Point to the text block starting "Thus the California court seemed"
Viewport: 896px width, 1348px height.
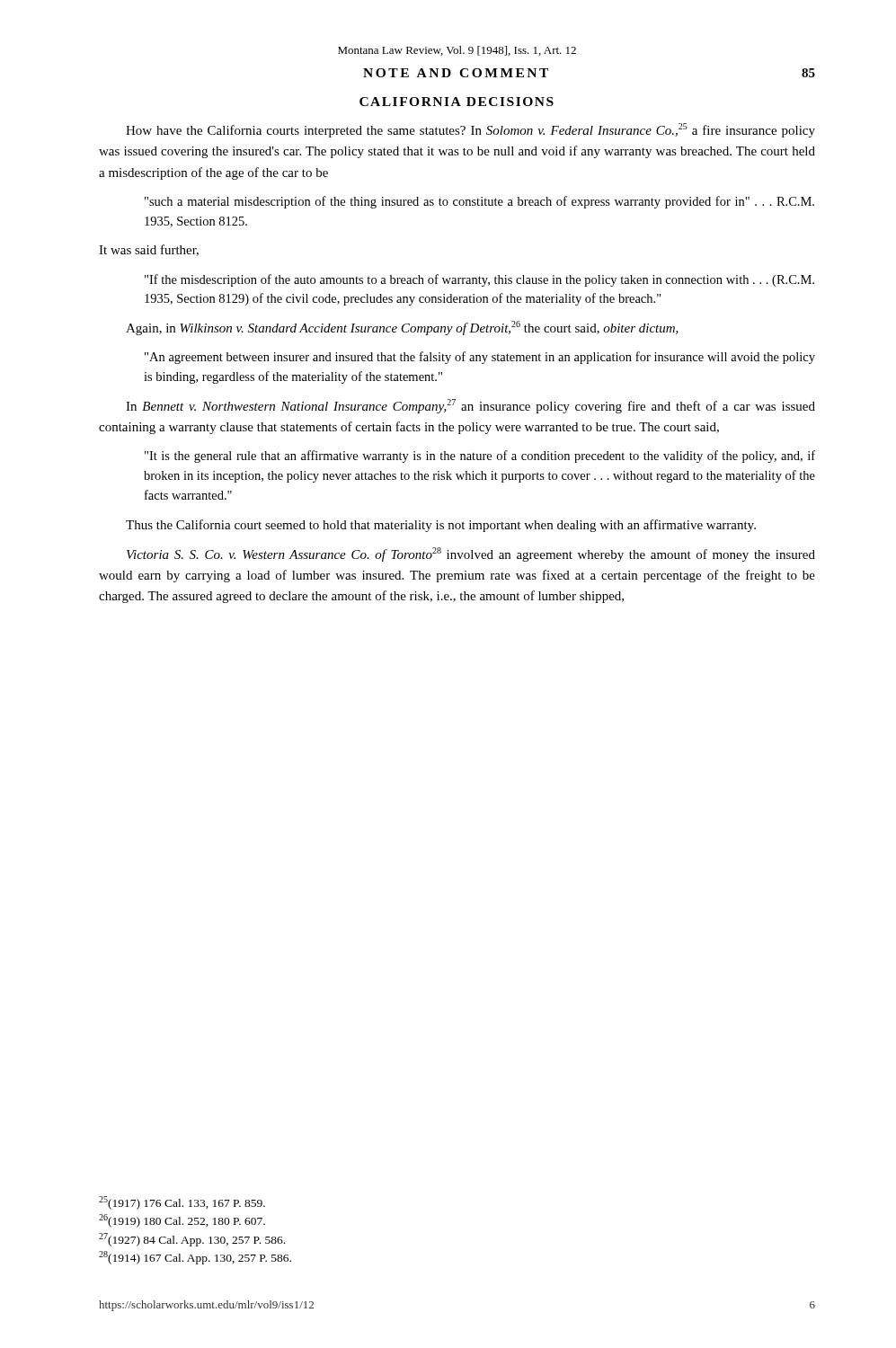click(x=441, y=524)
